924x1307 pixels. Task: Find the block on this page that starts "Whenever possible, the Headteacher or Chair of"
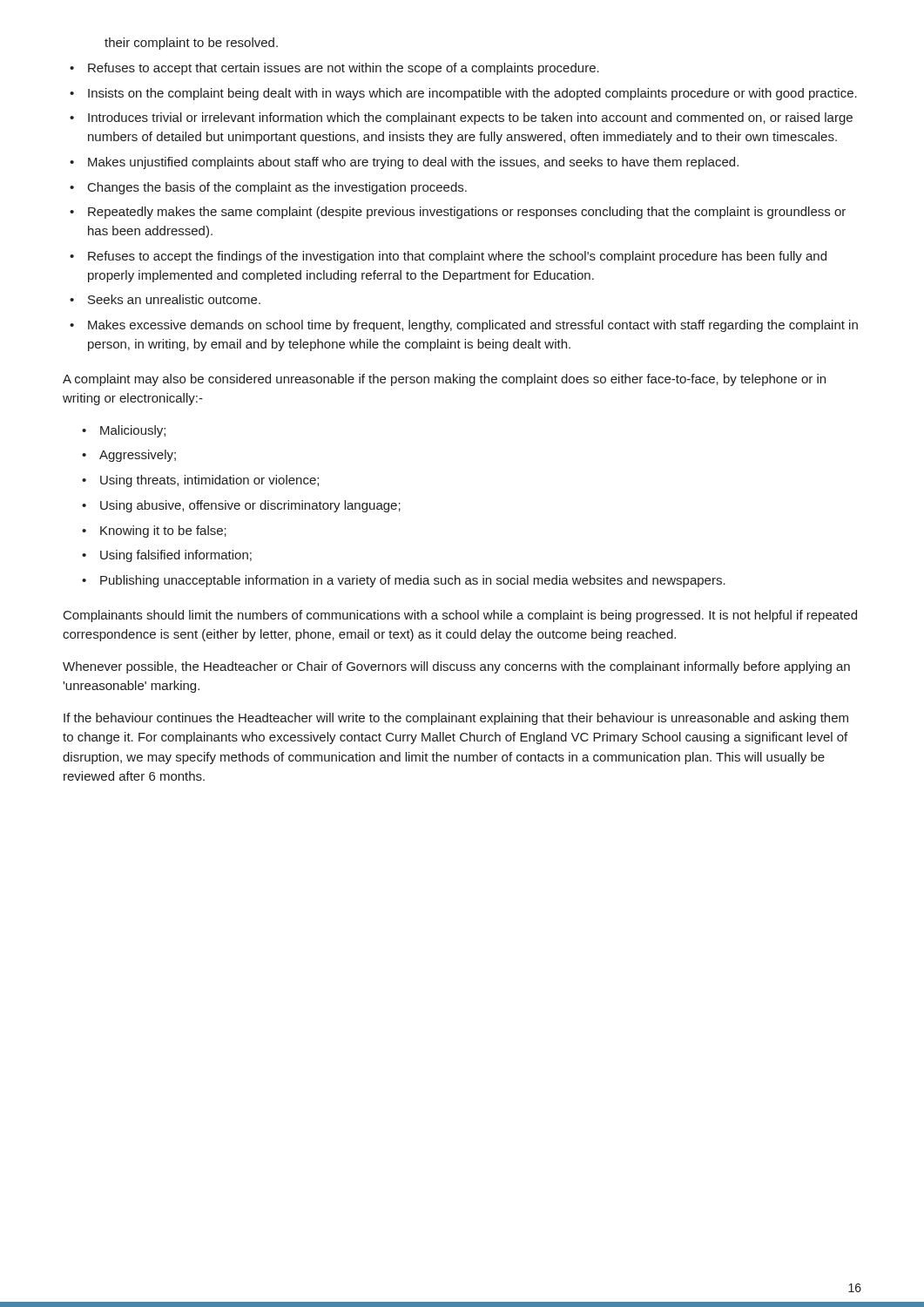(x=457, y=676)
